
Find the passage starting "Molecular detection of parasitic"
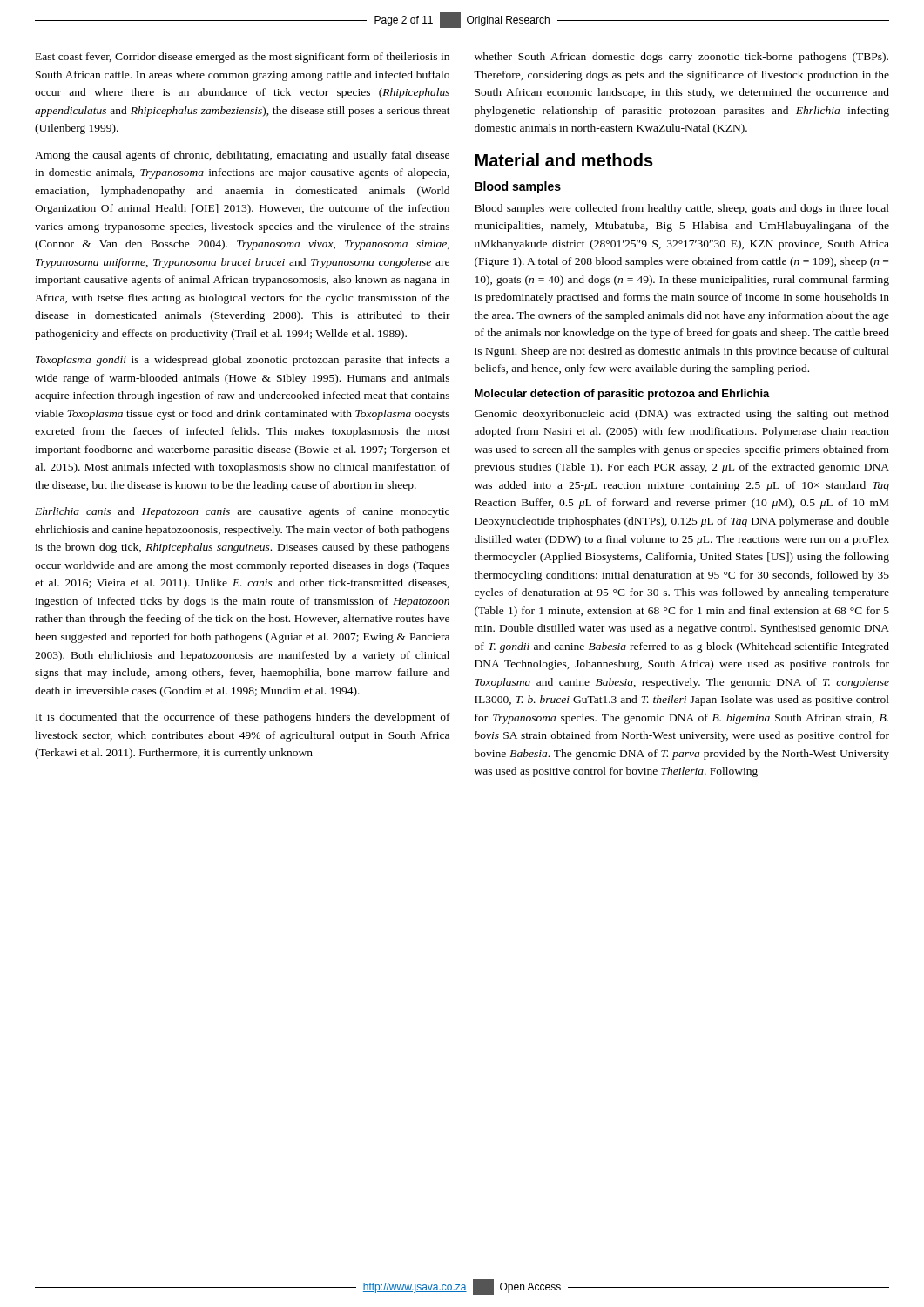point(682,394)
